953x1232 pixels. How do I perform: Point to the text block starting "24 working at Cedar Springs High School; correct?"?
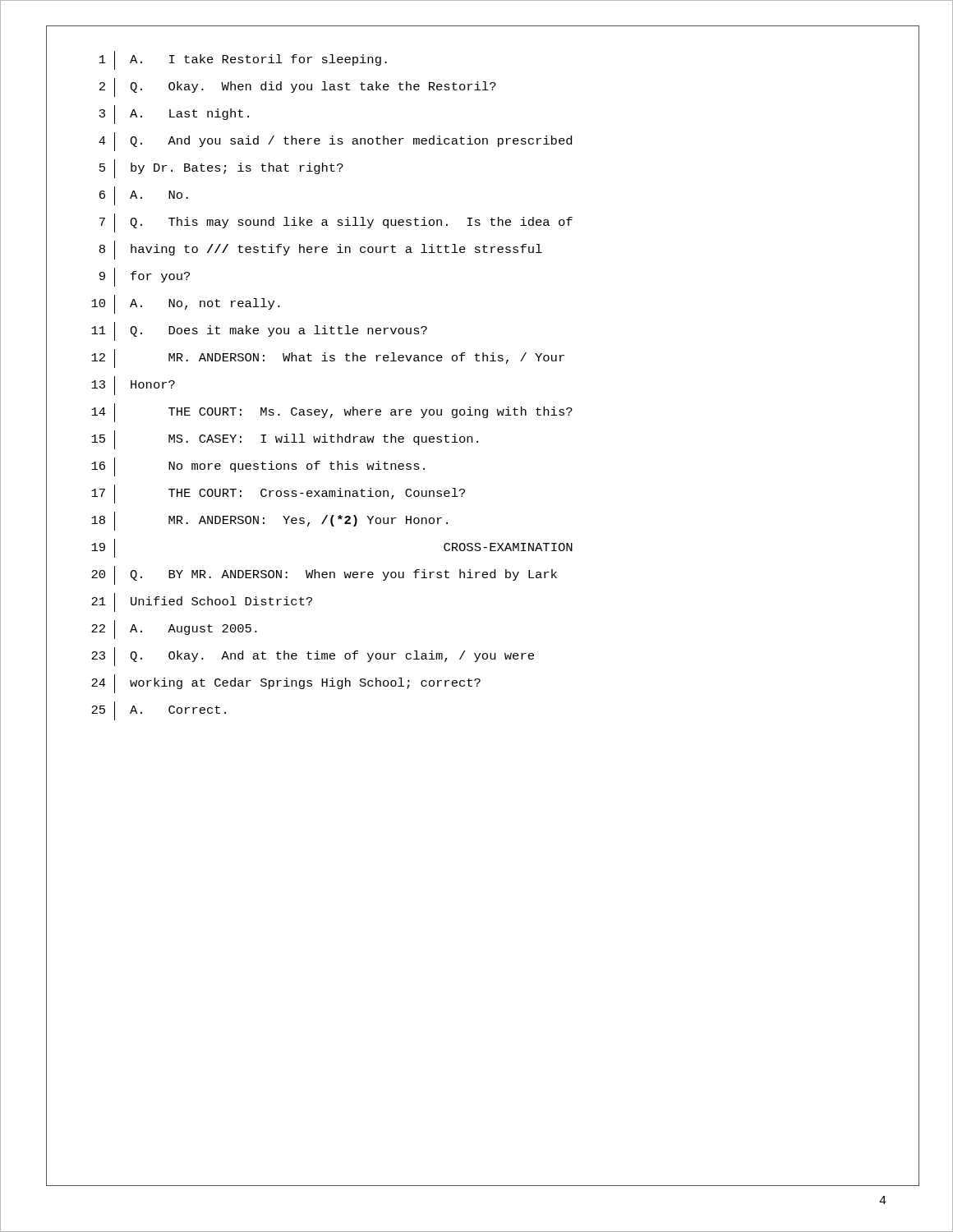click(481, 684)
